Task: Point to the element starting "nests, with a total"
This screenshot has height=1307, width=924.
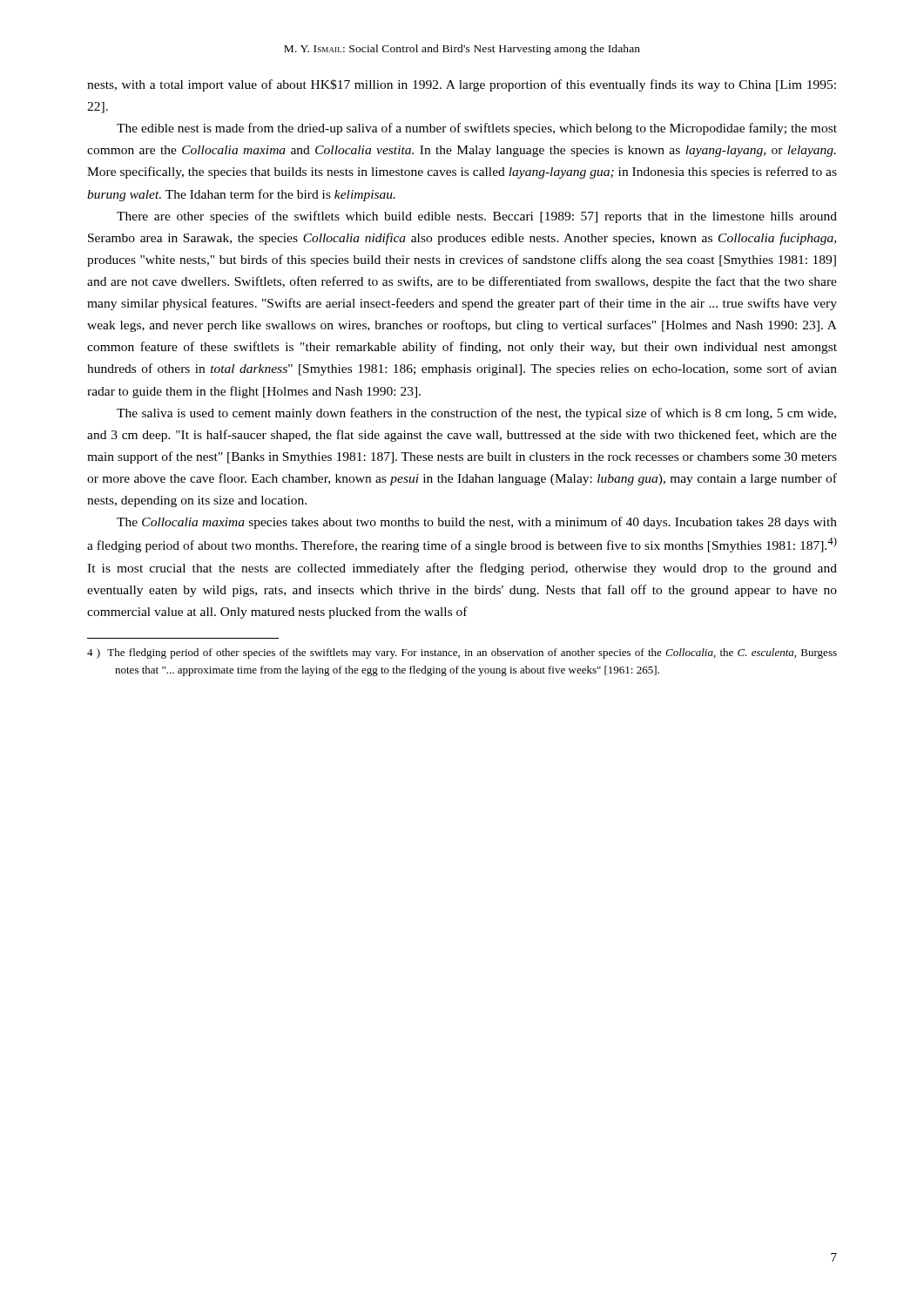Action: pos(462,348)
